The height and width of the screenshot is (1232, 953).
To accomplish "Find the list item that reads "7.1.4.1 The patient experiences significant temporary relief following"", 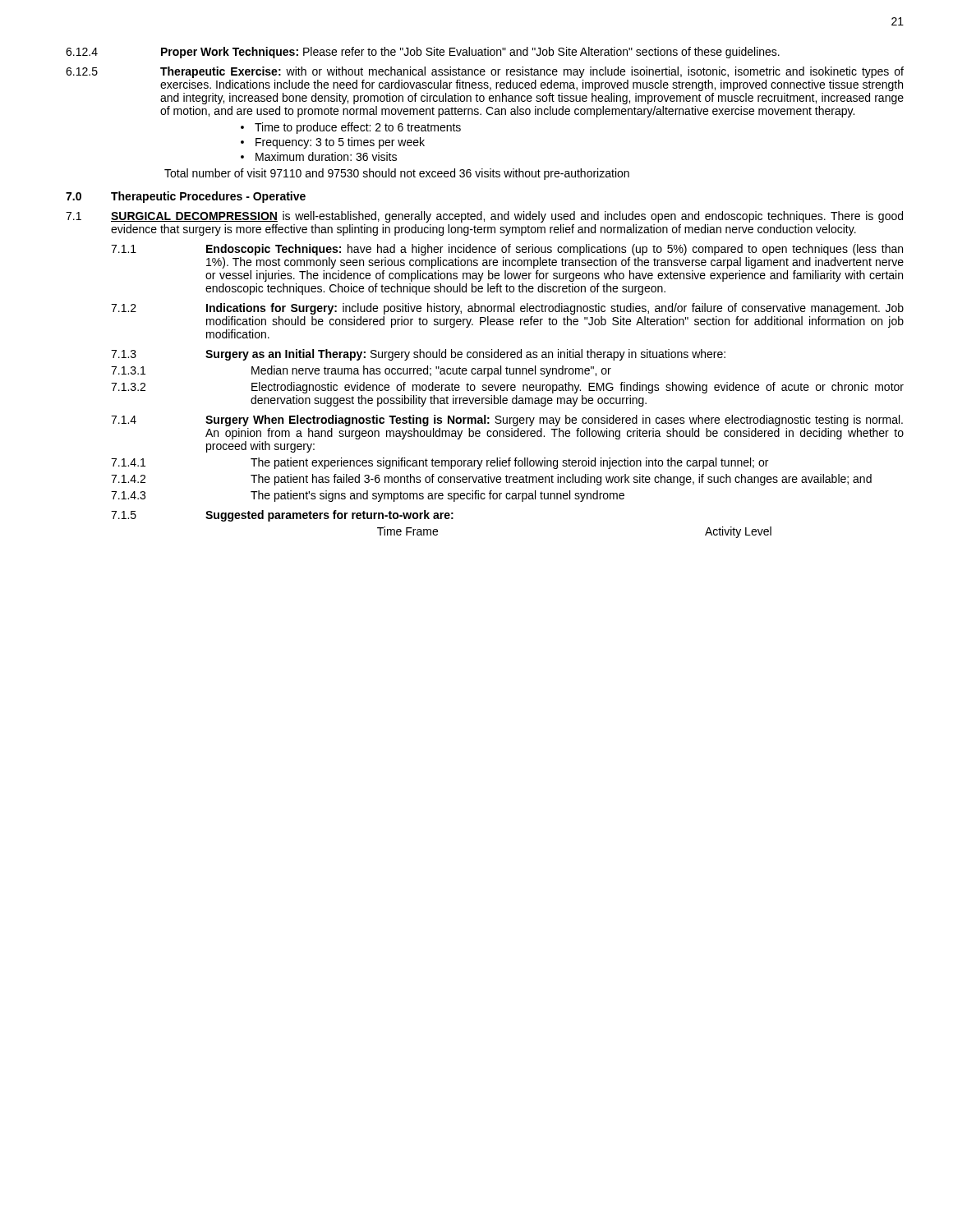I will (507, 462).
